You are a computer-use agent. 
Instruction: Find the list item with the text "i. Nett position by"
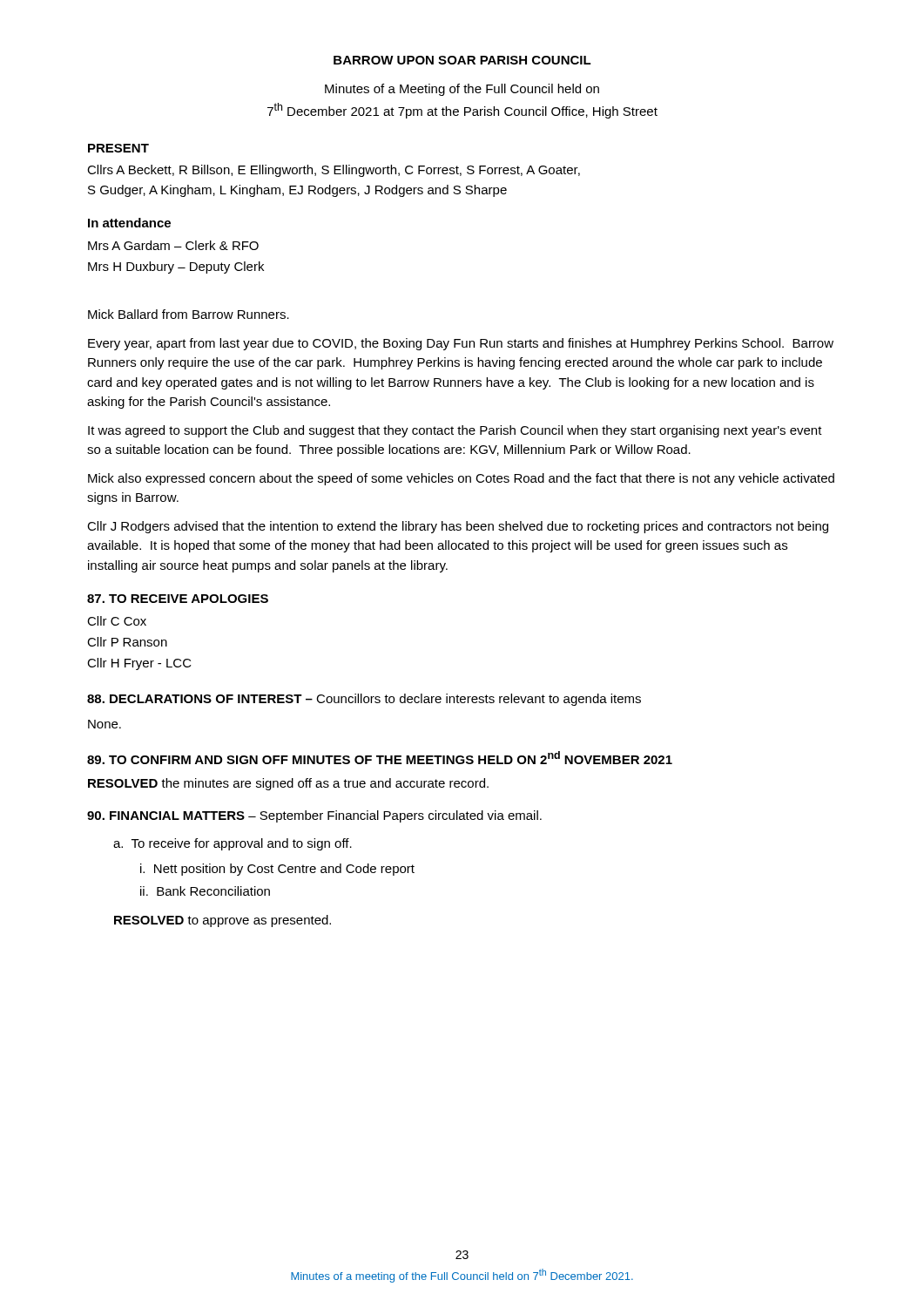(277, 868)
